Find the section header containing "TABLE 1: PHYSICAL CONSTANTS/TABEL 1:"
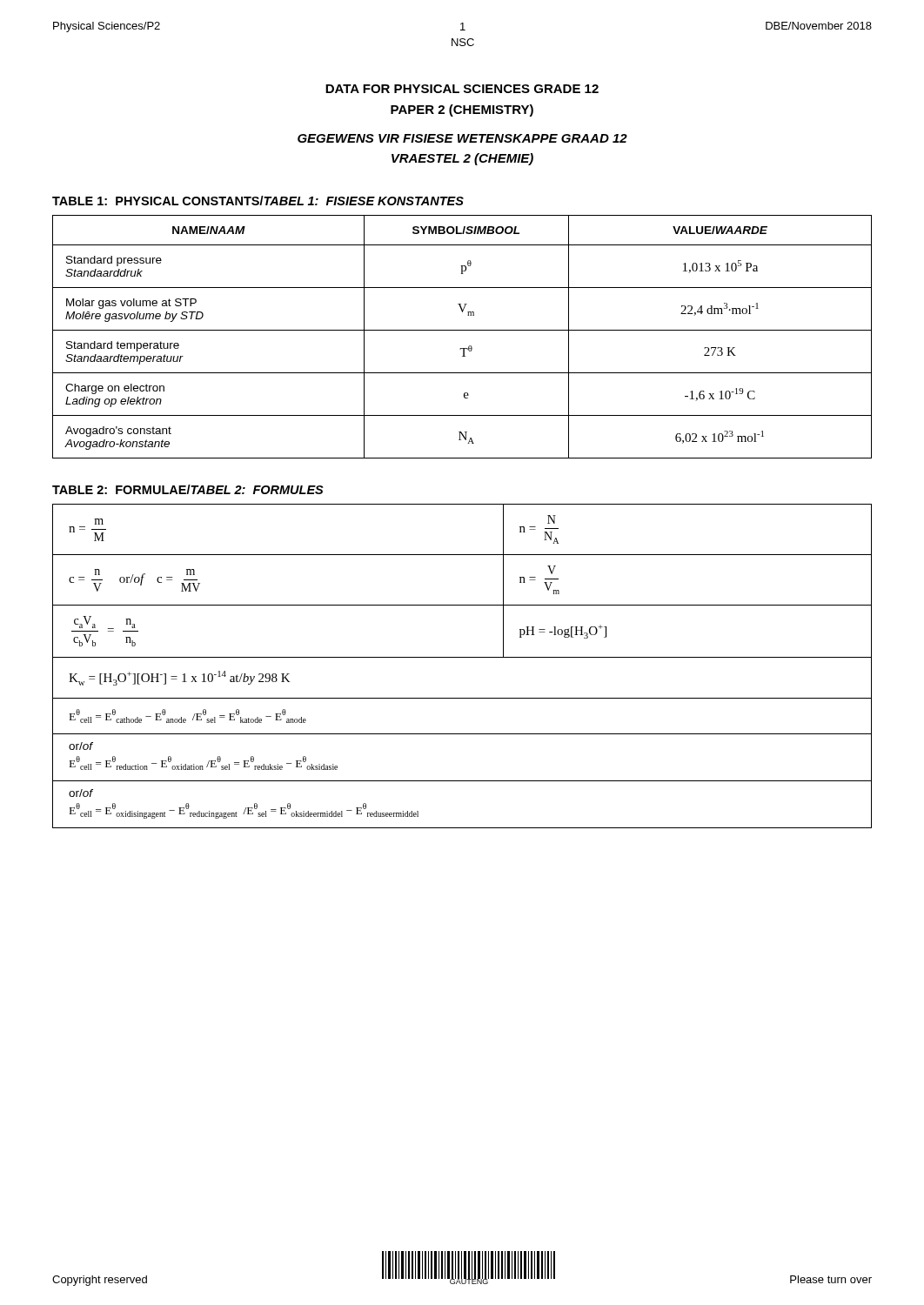This screenshot has height=1305, width=924. (258, 201)
